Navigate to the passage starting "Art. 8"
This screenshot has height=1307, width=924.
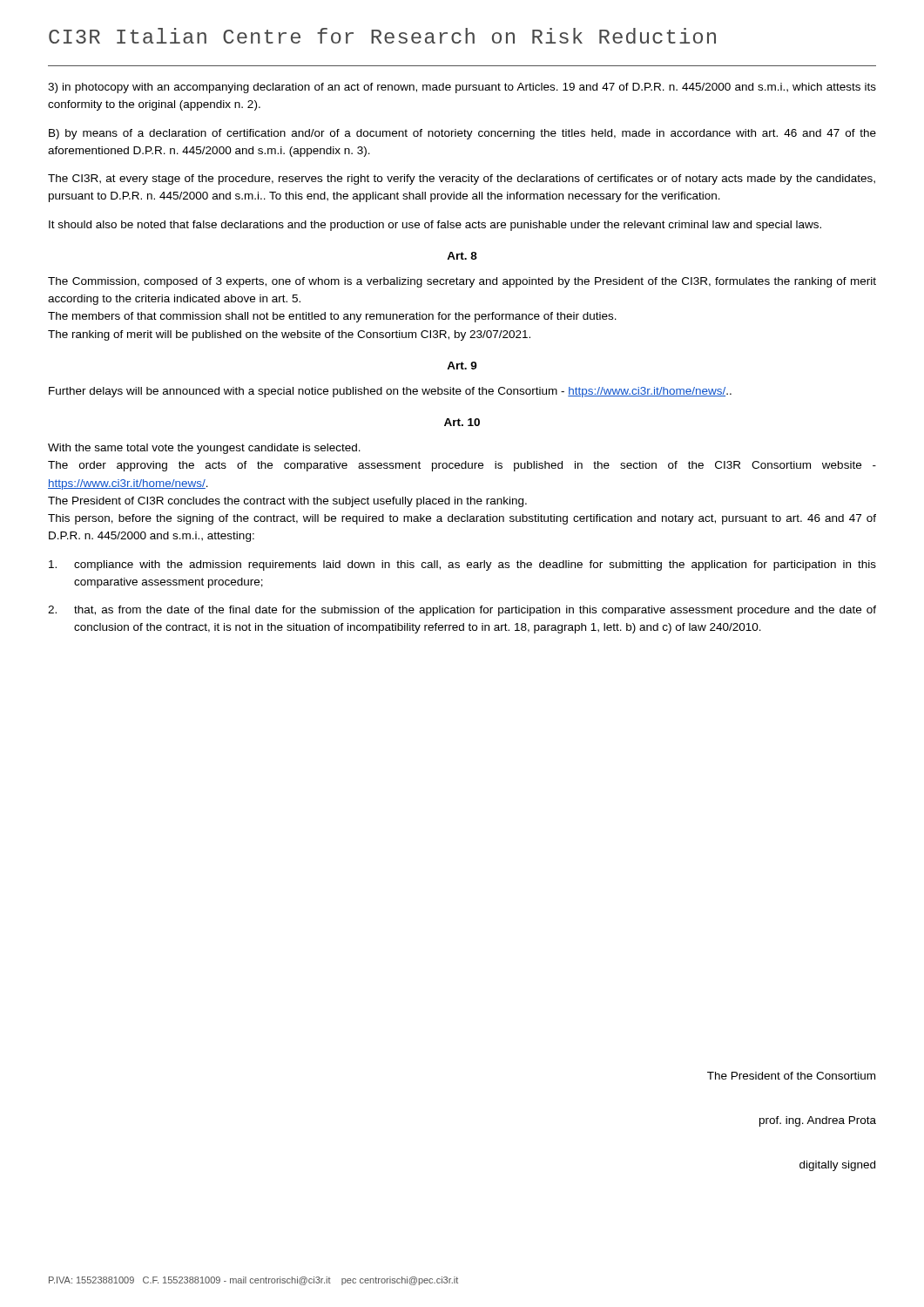(x=462, y=256)
